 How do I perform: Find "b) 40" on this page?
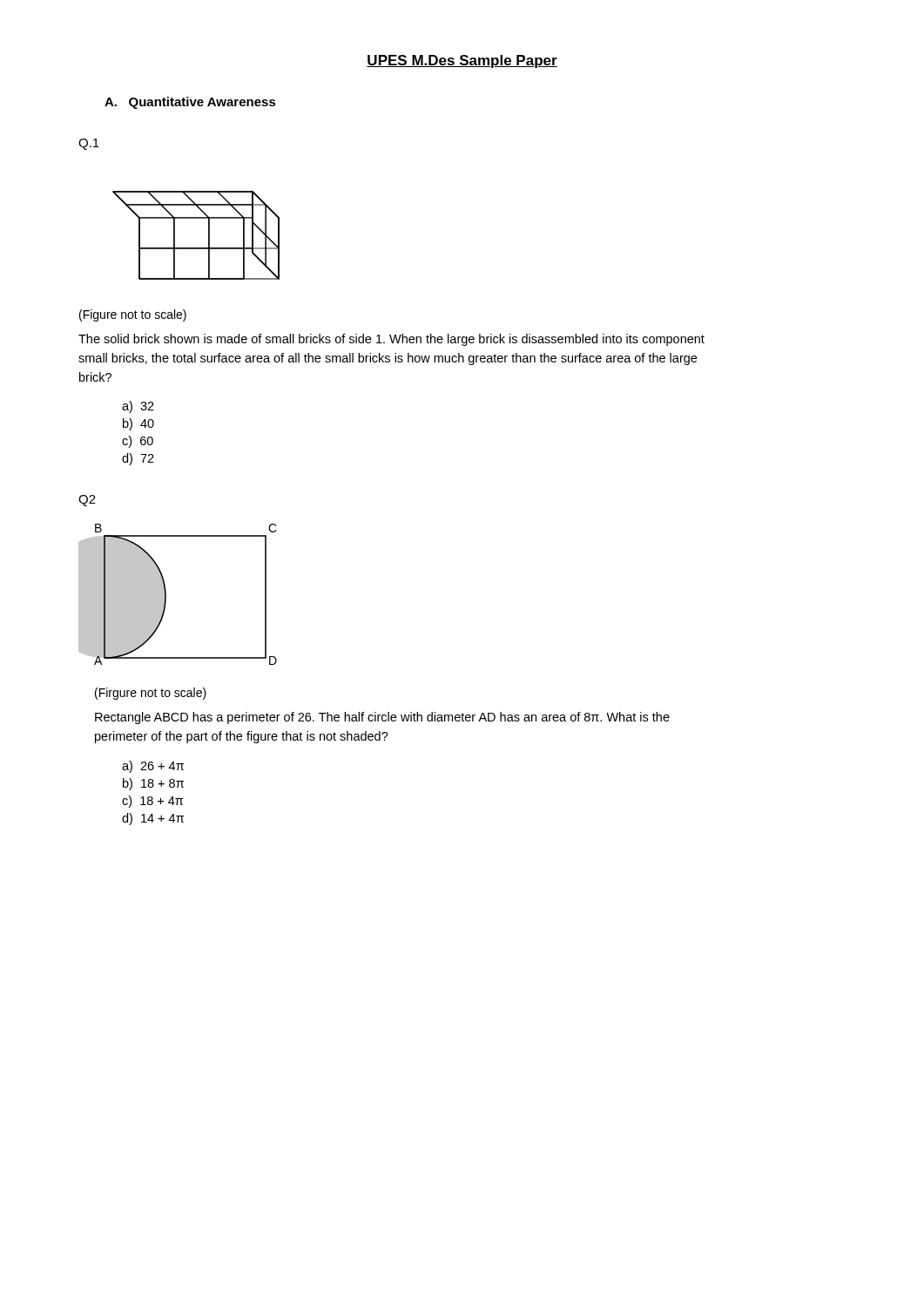[138, 424]
